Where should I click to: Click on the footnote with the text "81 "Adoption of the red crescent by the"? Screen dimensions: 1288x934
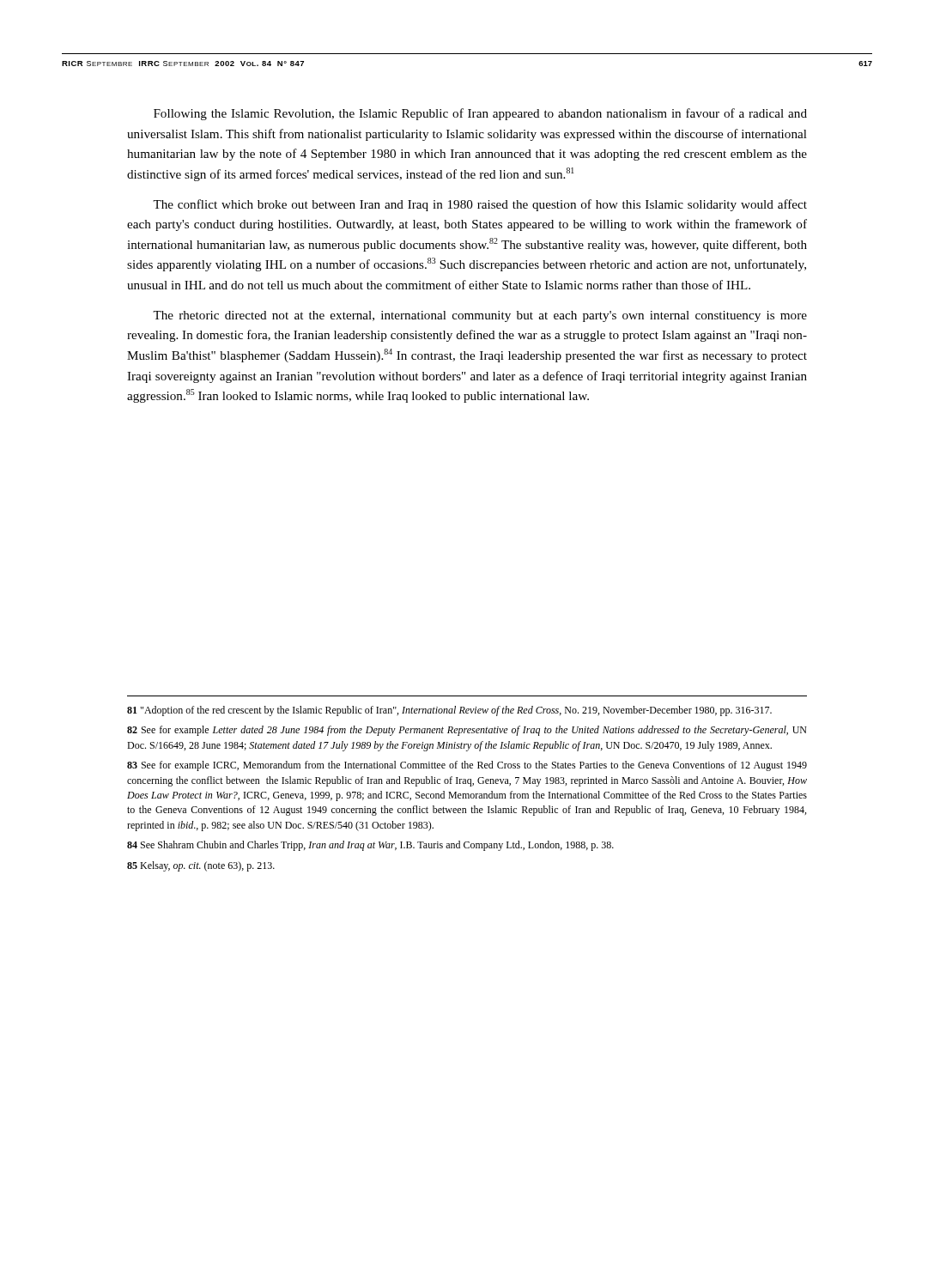tap(450, 710)
